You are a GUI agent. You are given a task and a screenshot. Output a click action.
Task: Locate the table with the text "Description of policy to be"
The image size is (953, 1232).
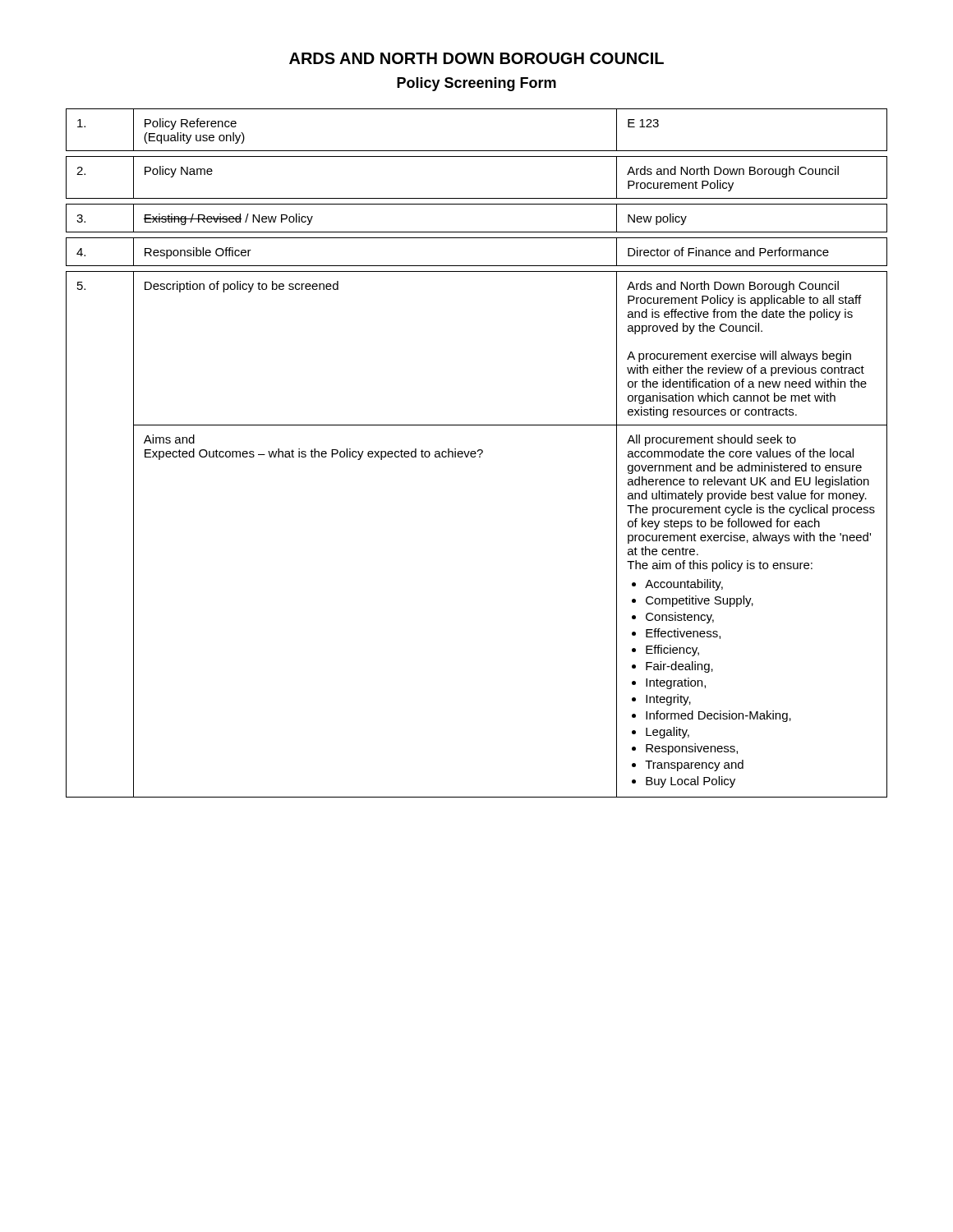476,453
